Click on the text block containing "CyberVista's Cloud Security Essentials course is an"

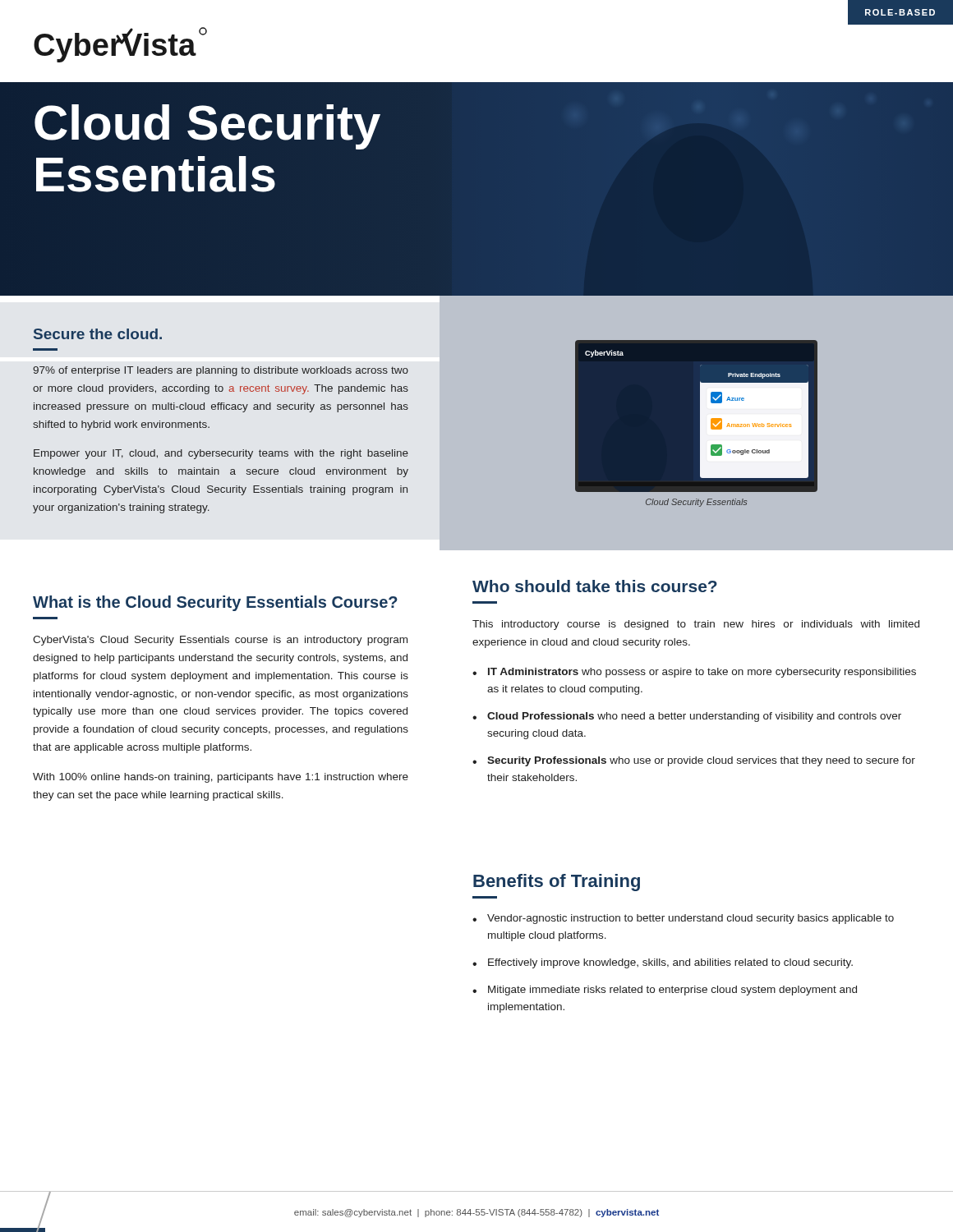point(221,693)
